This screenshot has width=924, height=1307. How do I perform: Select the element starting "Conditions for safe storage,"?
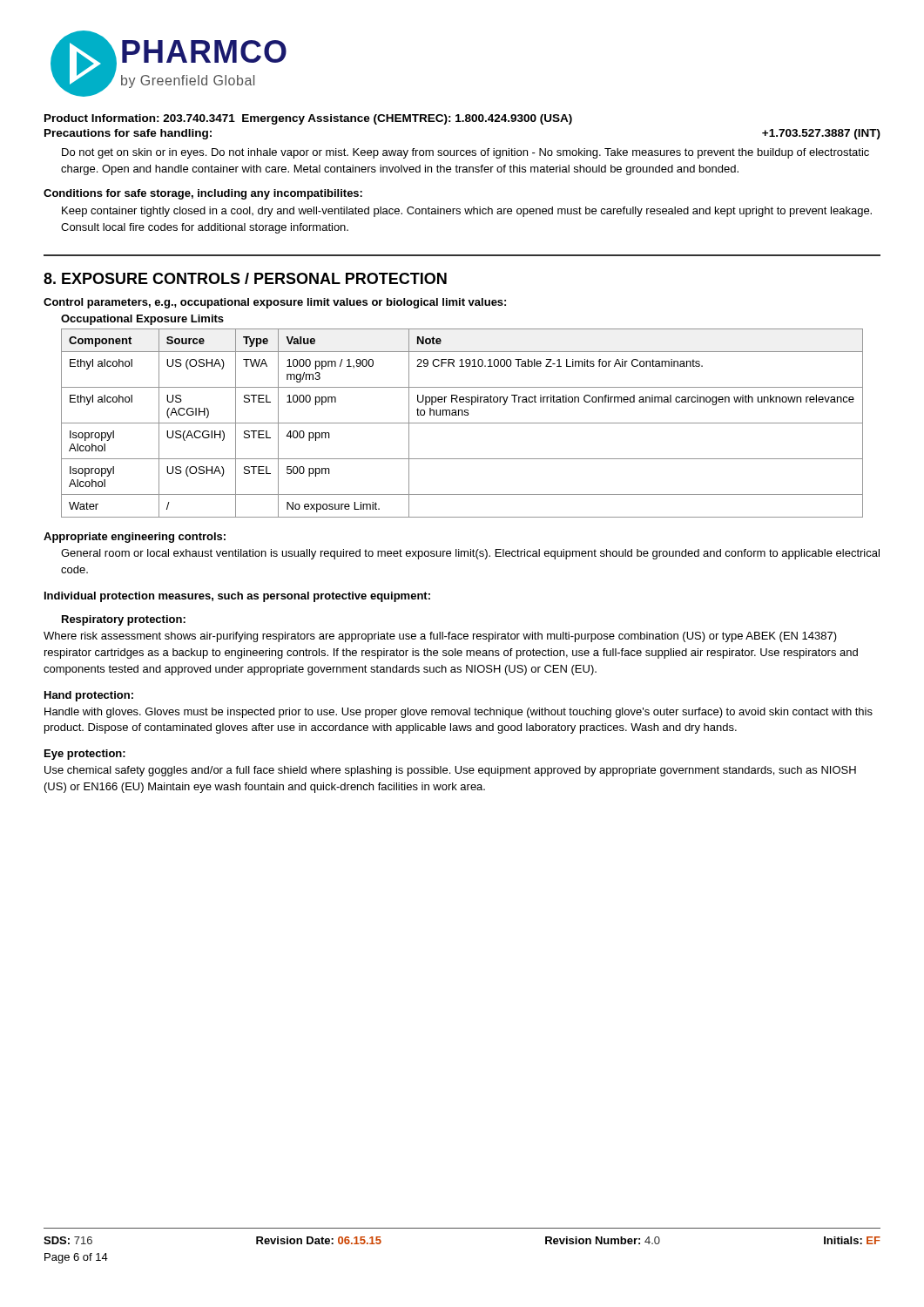203,193
